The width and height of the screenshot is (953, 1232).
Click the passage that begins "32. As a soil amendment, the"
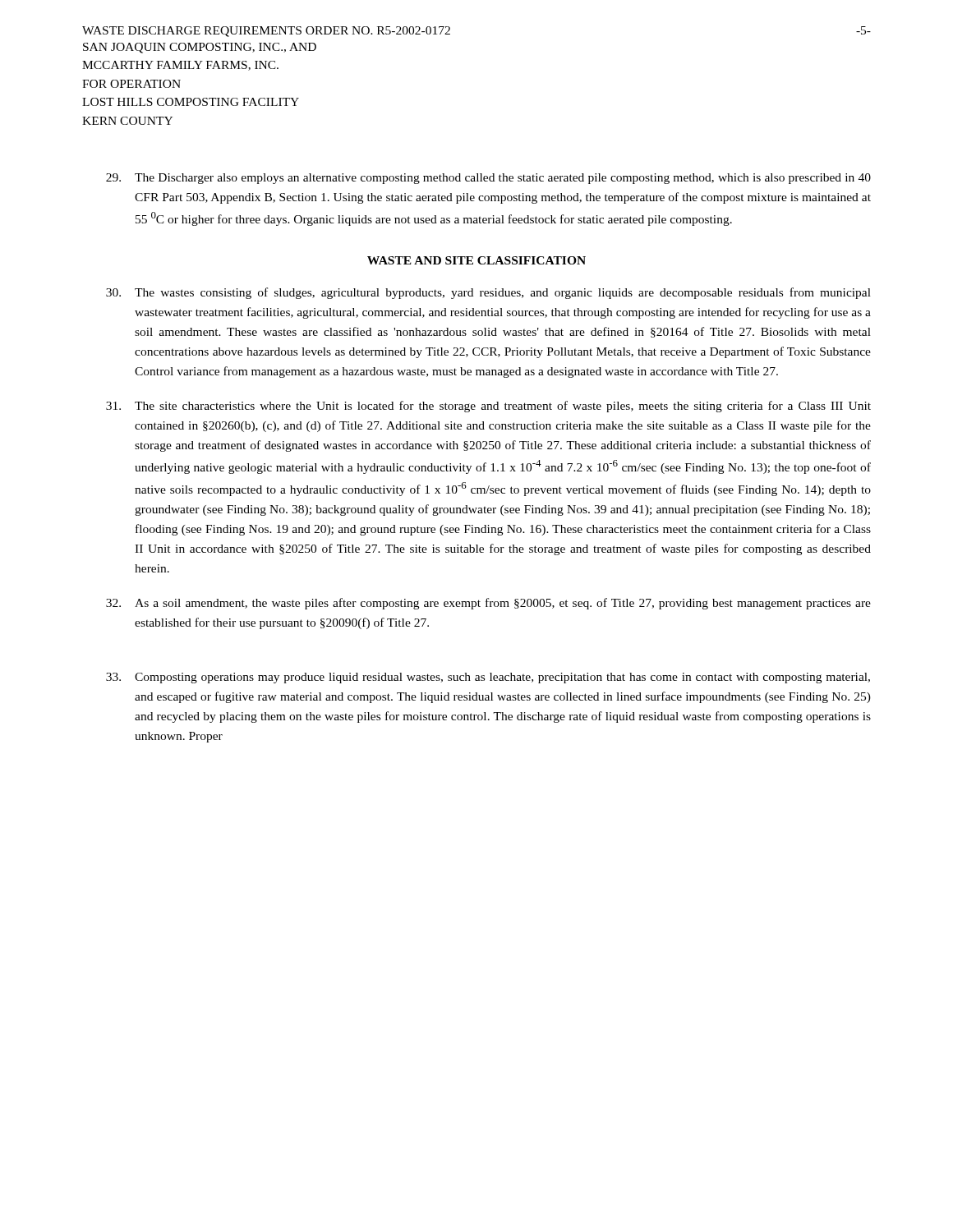point(476,613)
